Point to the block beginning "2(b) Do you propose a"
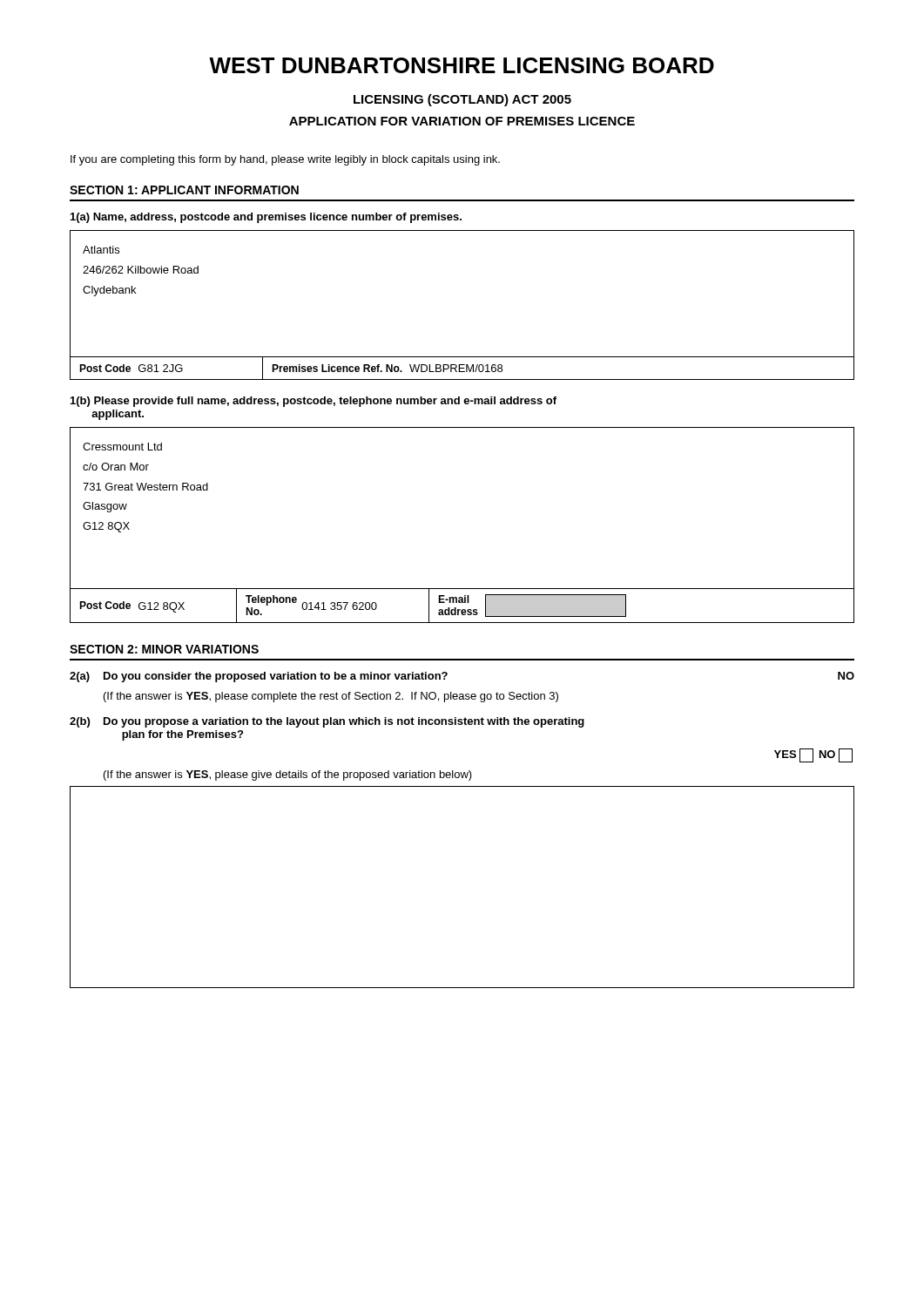924x1307 pixels. tap(327, 722)
